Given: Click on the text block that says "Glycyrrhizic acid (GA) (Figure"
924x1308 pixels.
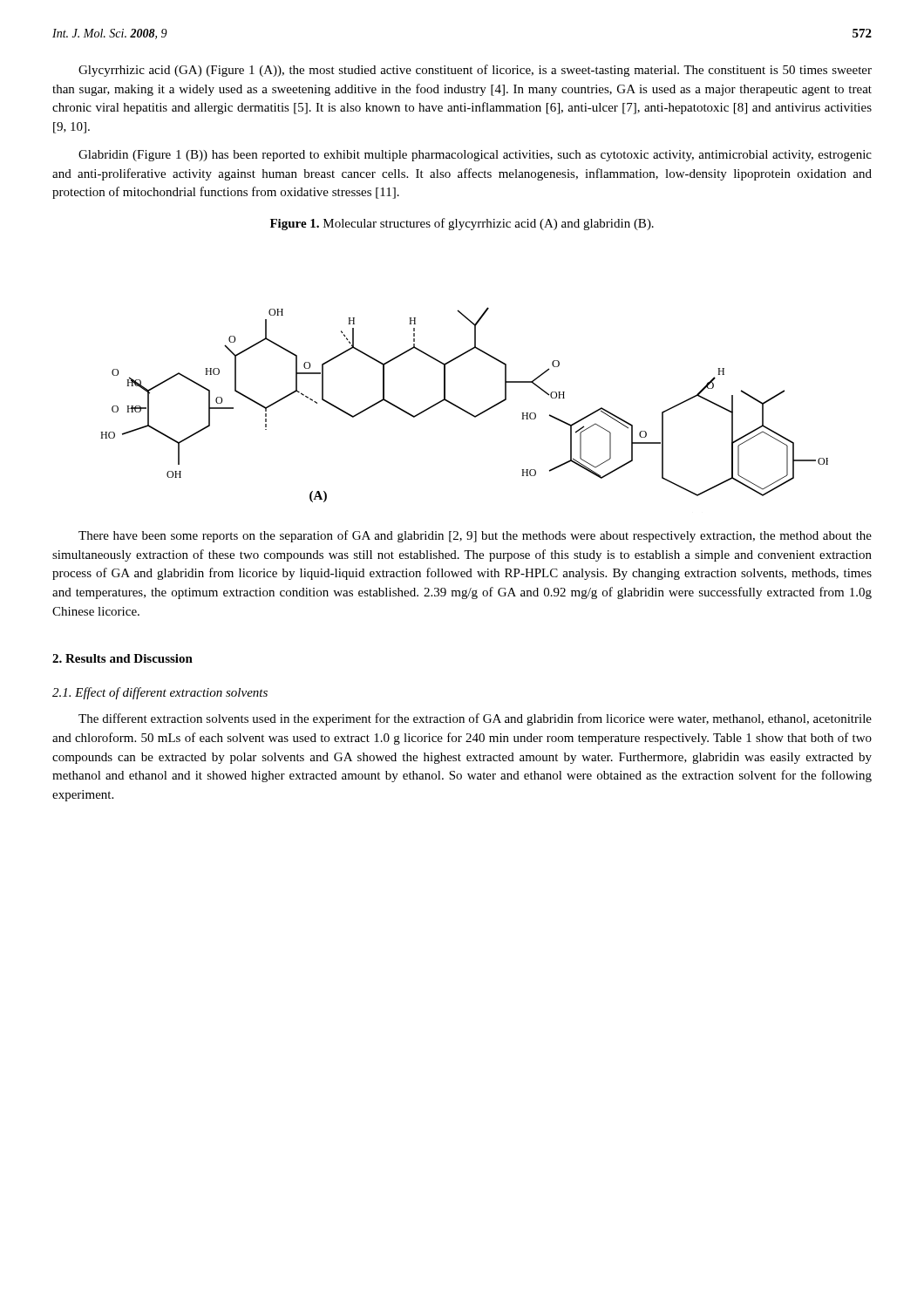Looking at the screenshot, I should click(x=462, y=98).
